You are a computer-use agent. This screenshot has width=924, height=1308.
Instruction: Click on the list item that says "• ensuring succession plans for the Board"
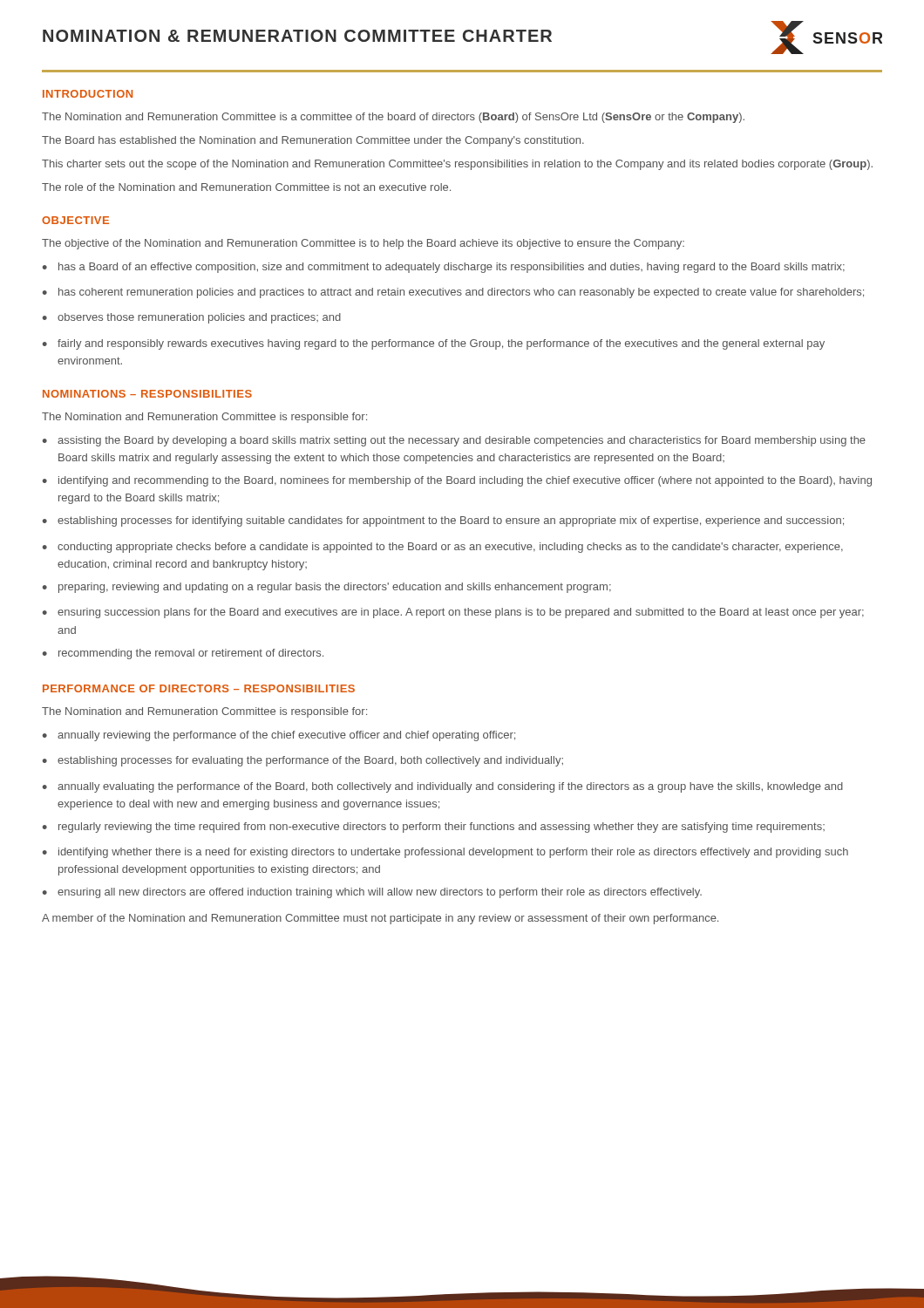(462, 621)
